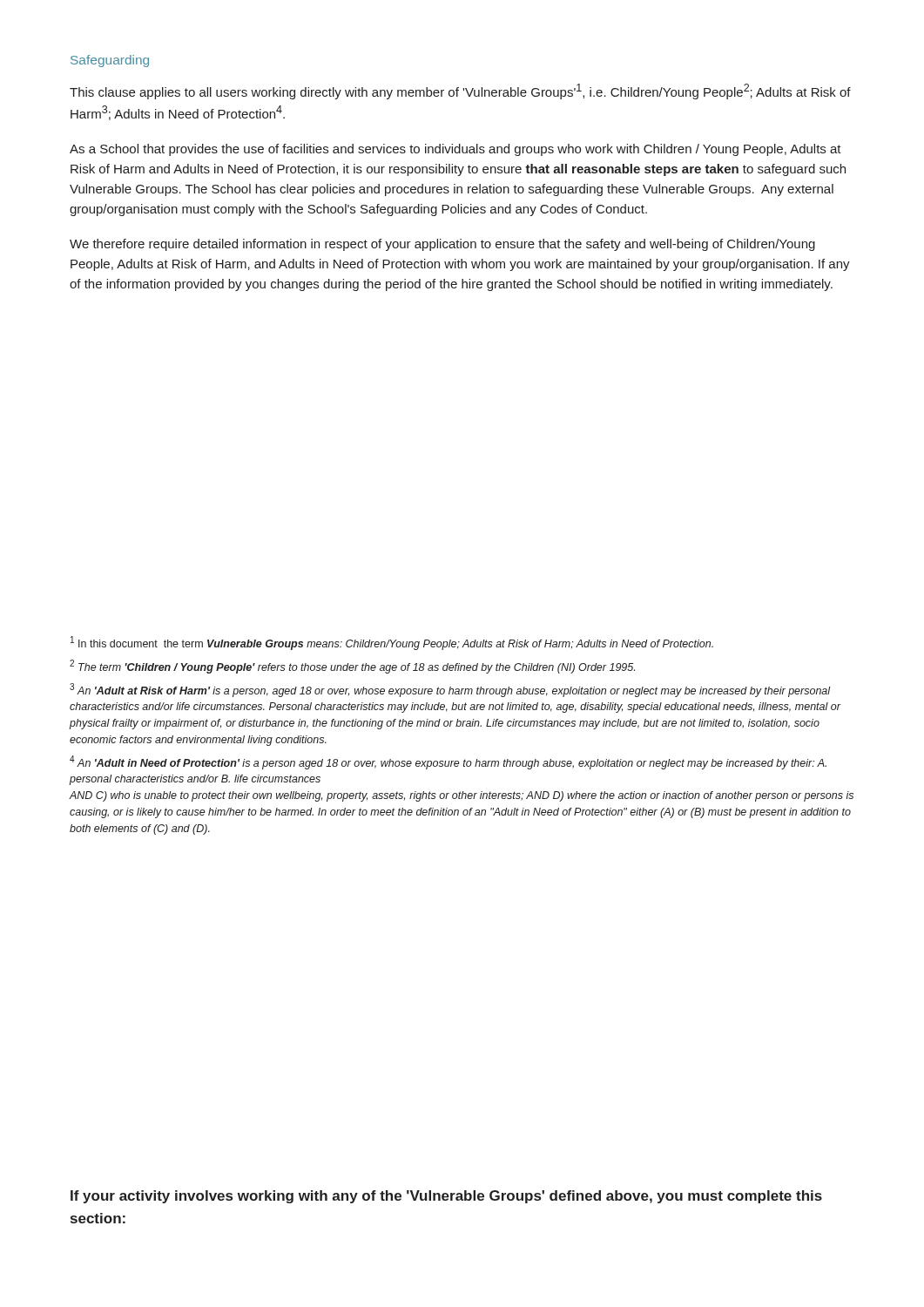
Task: Find the passage starting "1 In this document the term"
Action: (392, 643)
